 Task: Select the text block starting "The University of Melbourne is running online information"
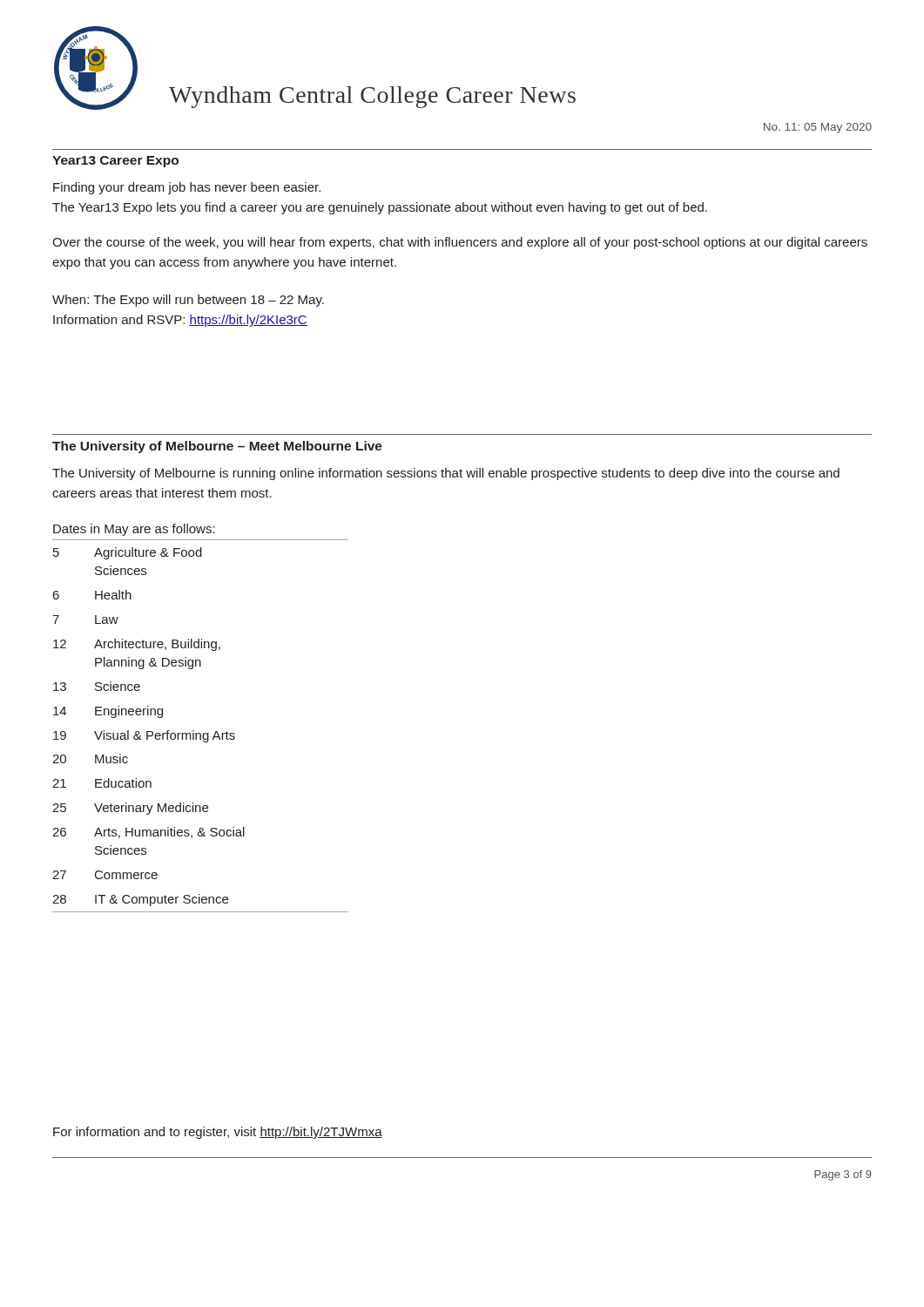coord(446,483)
